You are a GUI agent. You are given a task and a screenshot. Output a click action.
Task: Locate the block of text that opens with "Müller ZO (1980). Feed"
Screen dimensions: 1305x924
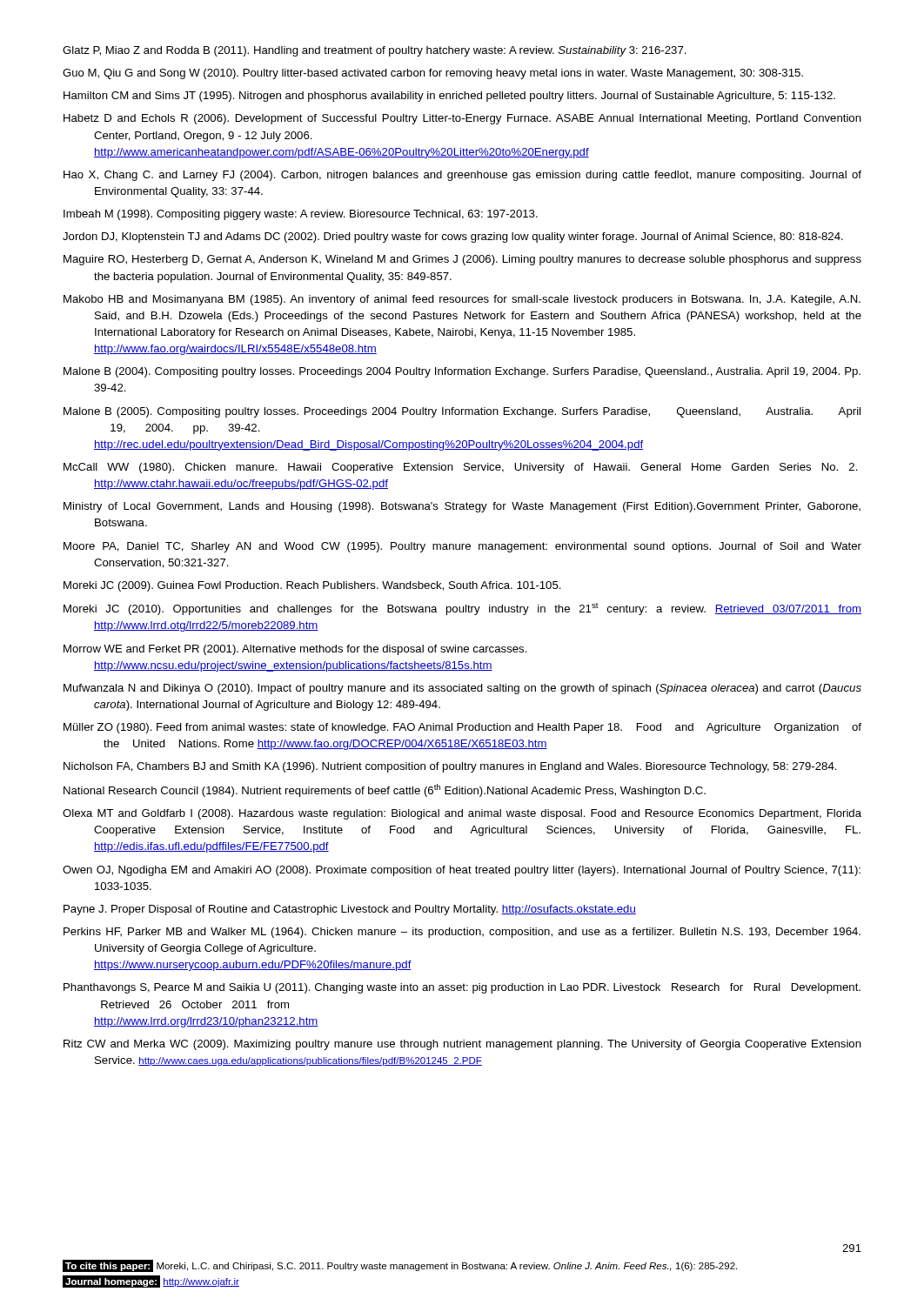point(462,735)
